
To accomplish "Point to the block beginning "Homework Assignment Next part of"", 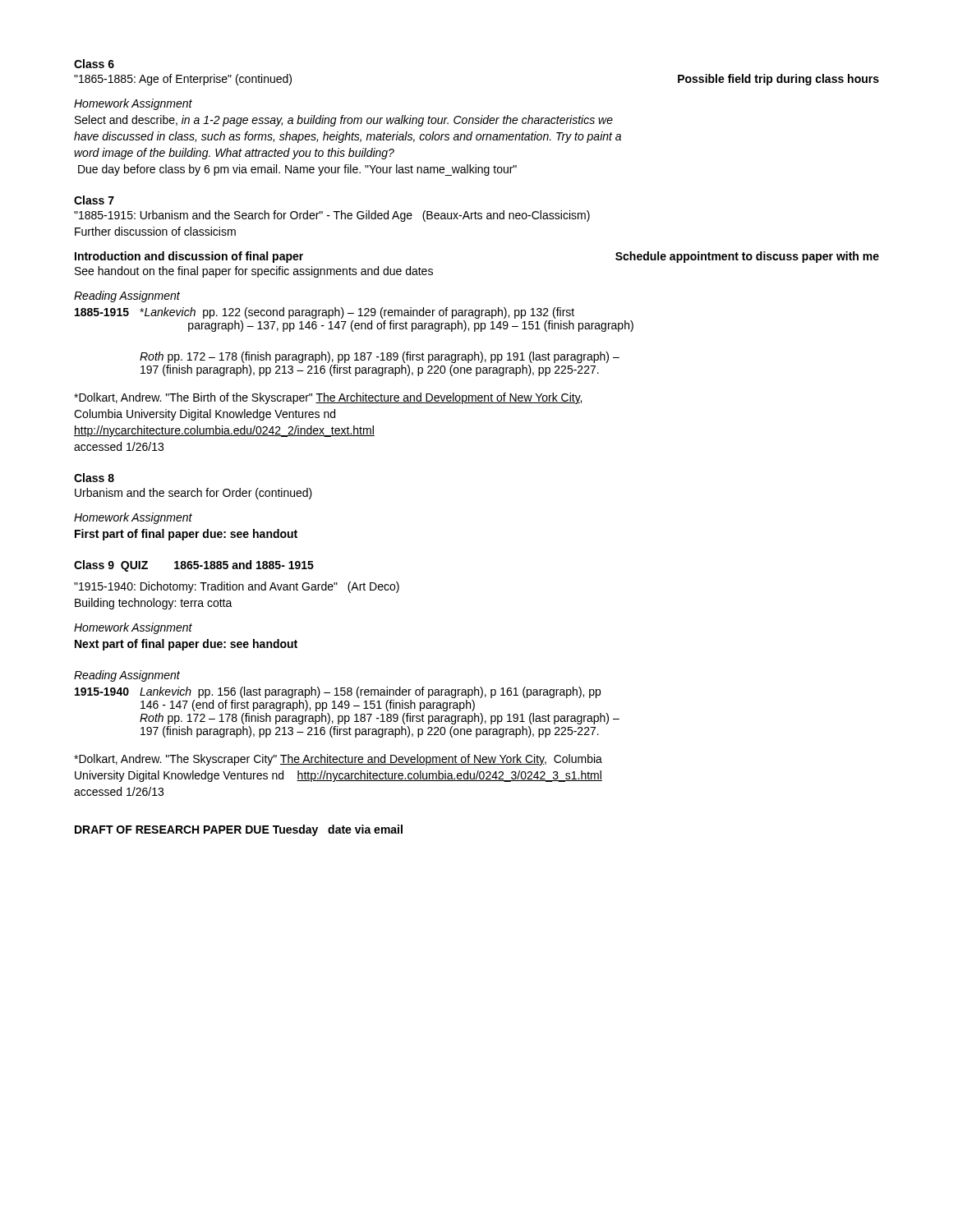I will click(133, 628).
